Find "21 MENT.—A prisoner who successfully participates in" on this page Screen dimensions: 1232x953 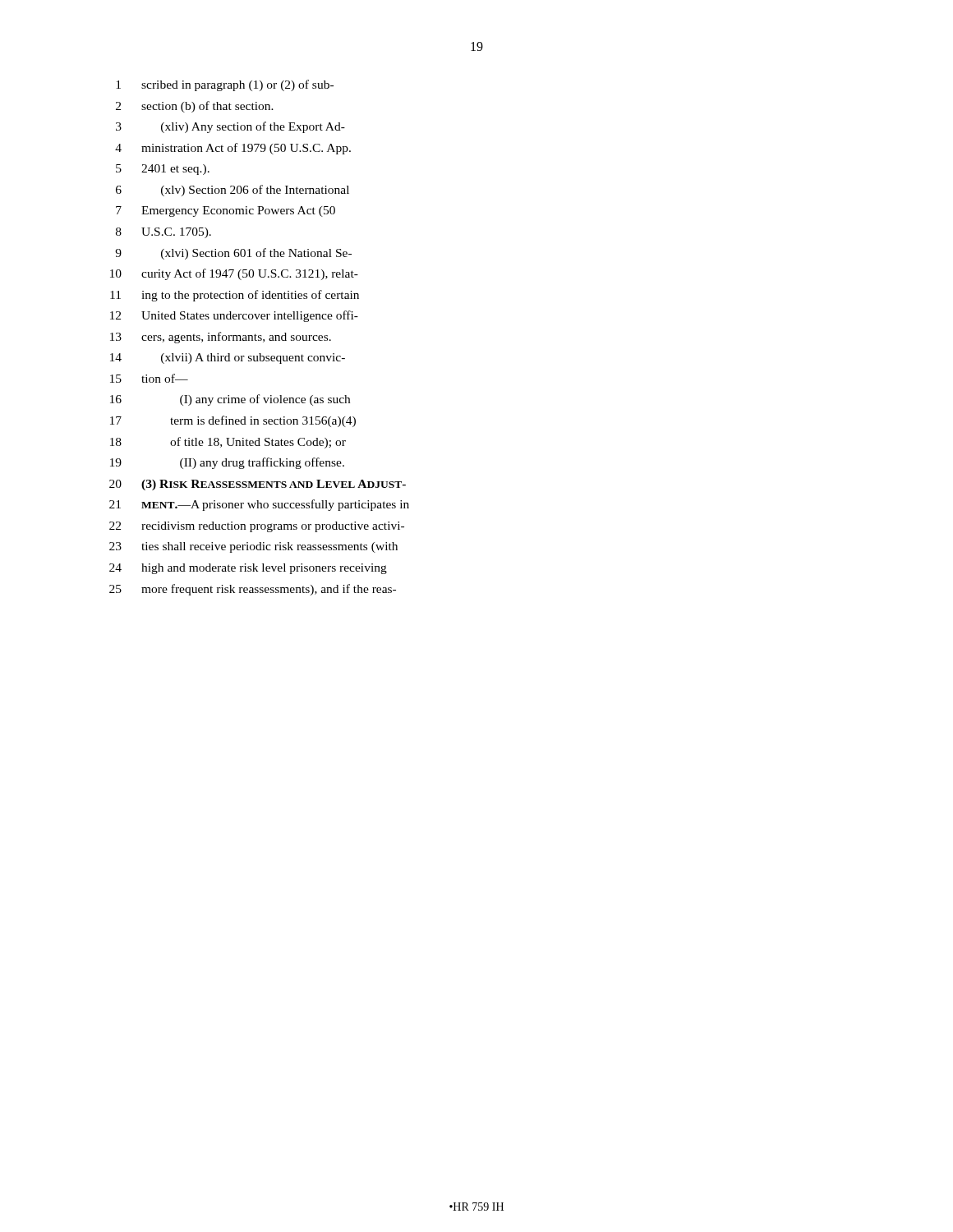tap(259, 505)
